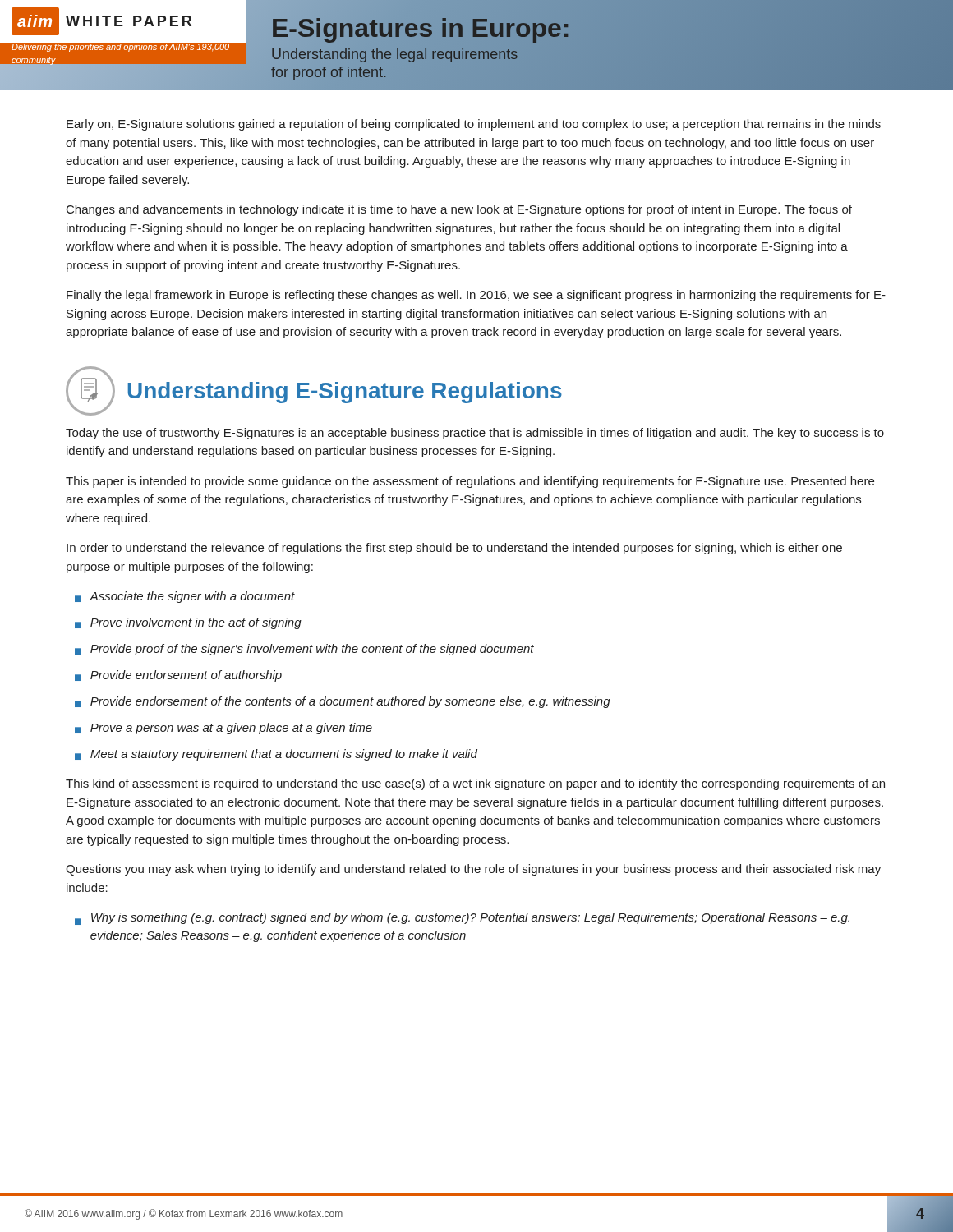Viewport: 953px width, 1232px height.
Task: Point to the text starting "■ Prove a"
Action: click(x=223, y=729)
